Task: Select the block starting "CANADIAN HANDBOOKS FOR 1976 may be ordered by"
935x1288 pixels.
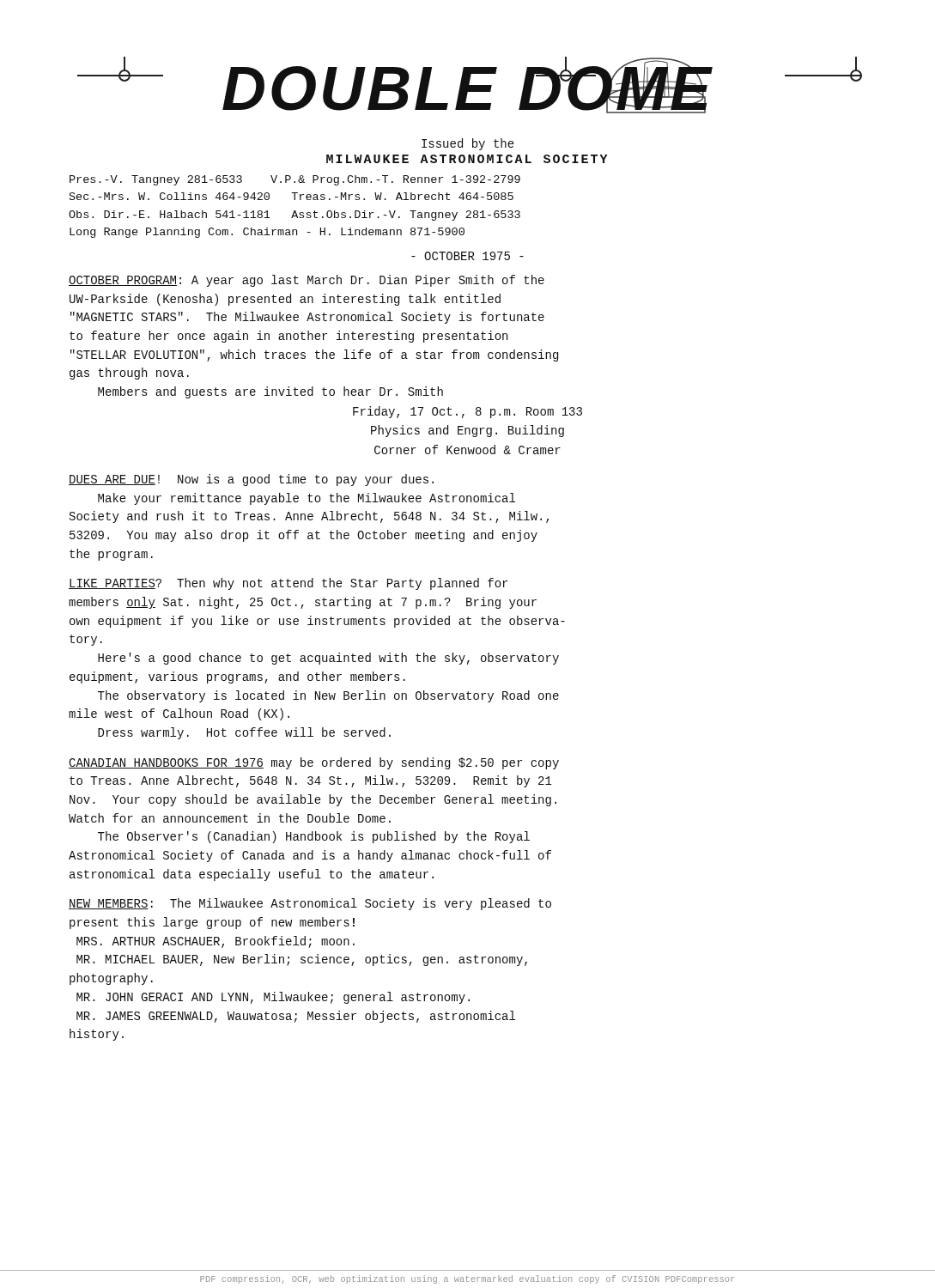Action: [x=314, y=819]
